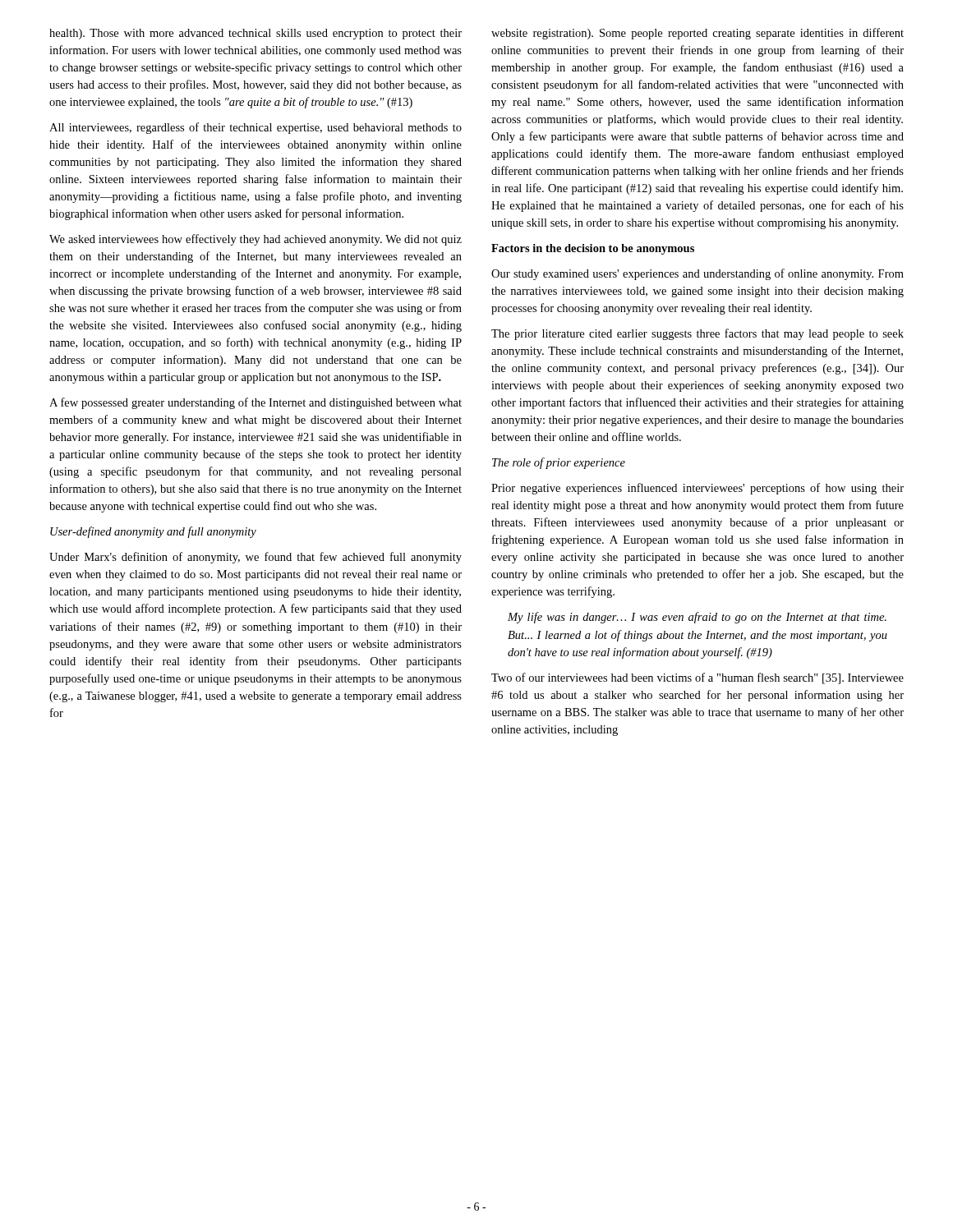The width and height of the screenshot is (953, 1232).
Task: Select the text block with the text "A few possessed greater understanding of"
Action: (x=255, y=455)
